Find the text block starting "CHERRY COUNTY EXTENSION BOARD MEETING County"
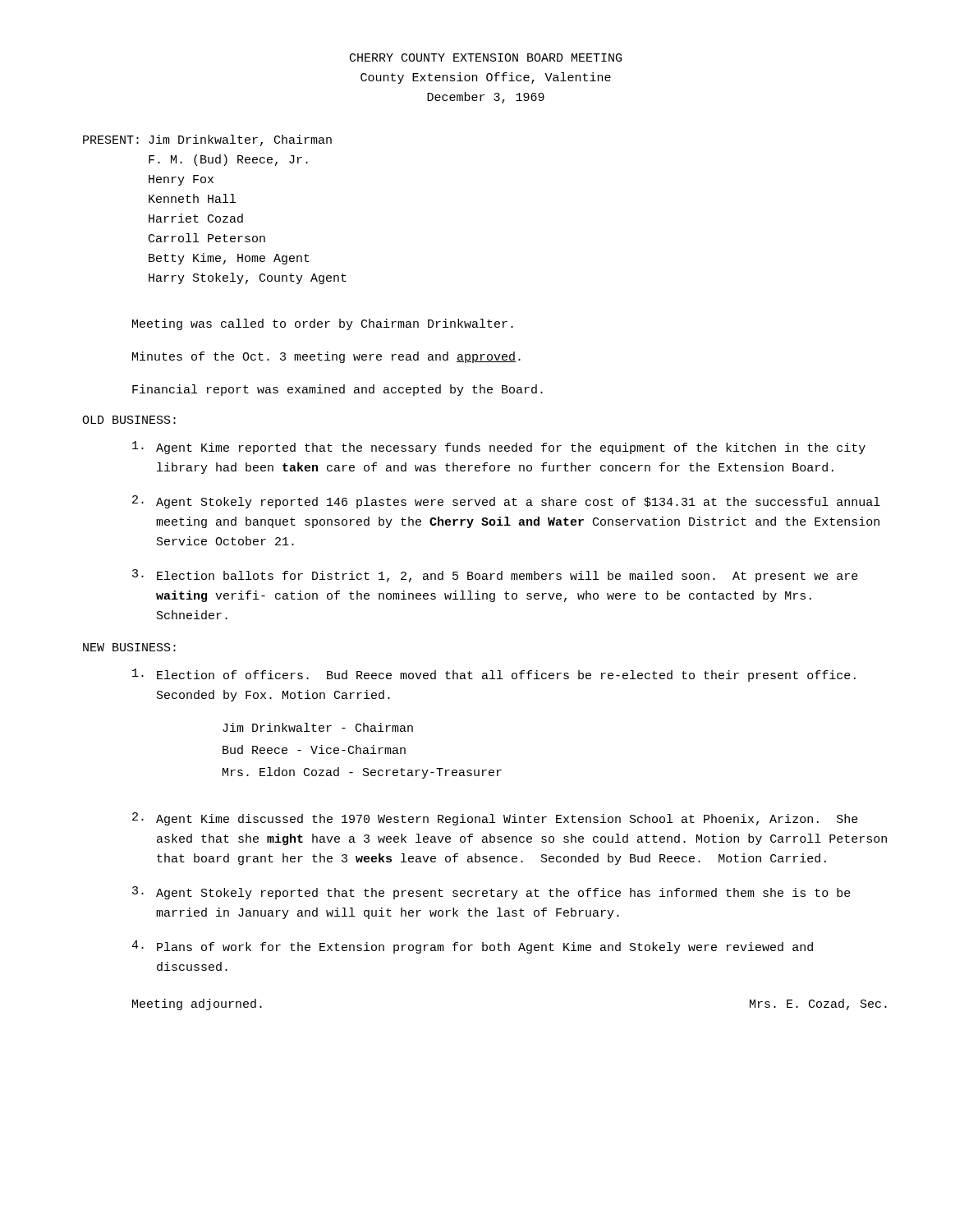The width and height of the screenshot is (955, 1232). pyautogui.click(x=486, y=78)
